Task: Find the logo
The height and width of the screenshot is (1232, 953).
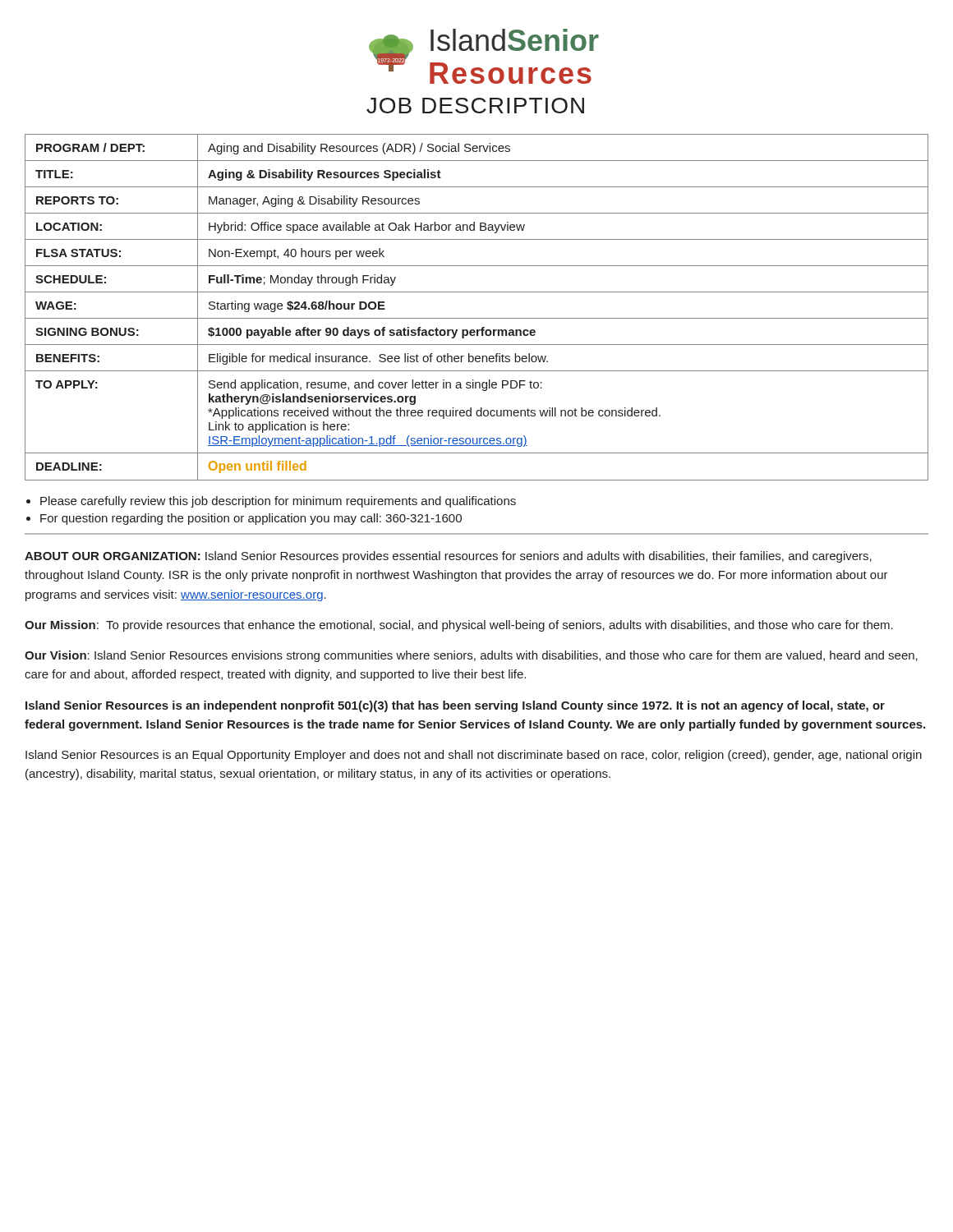Action: point(476,72)
